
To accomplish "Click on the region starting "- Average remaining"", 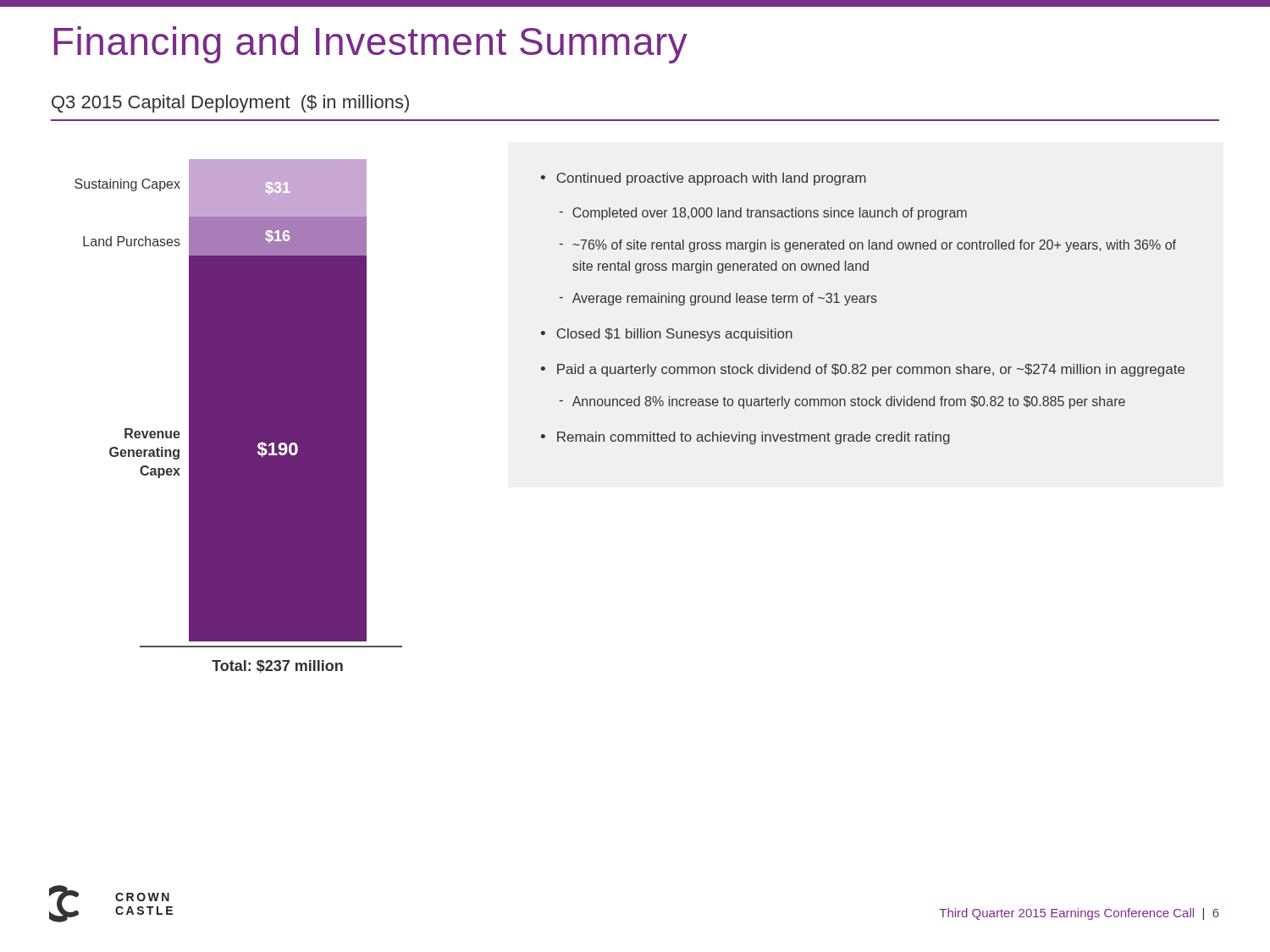I will [718, 299].
